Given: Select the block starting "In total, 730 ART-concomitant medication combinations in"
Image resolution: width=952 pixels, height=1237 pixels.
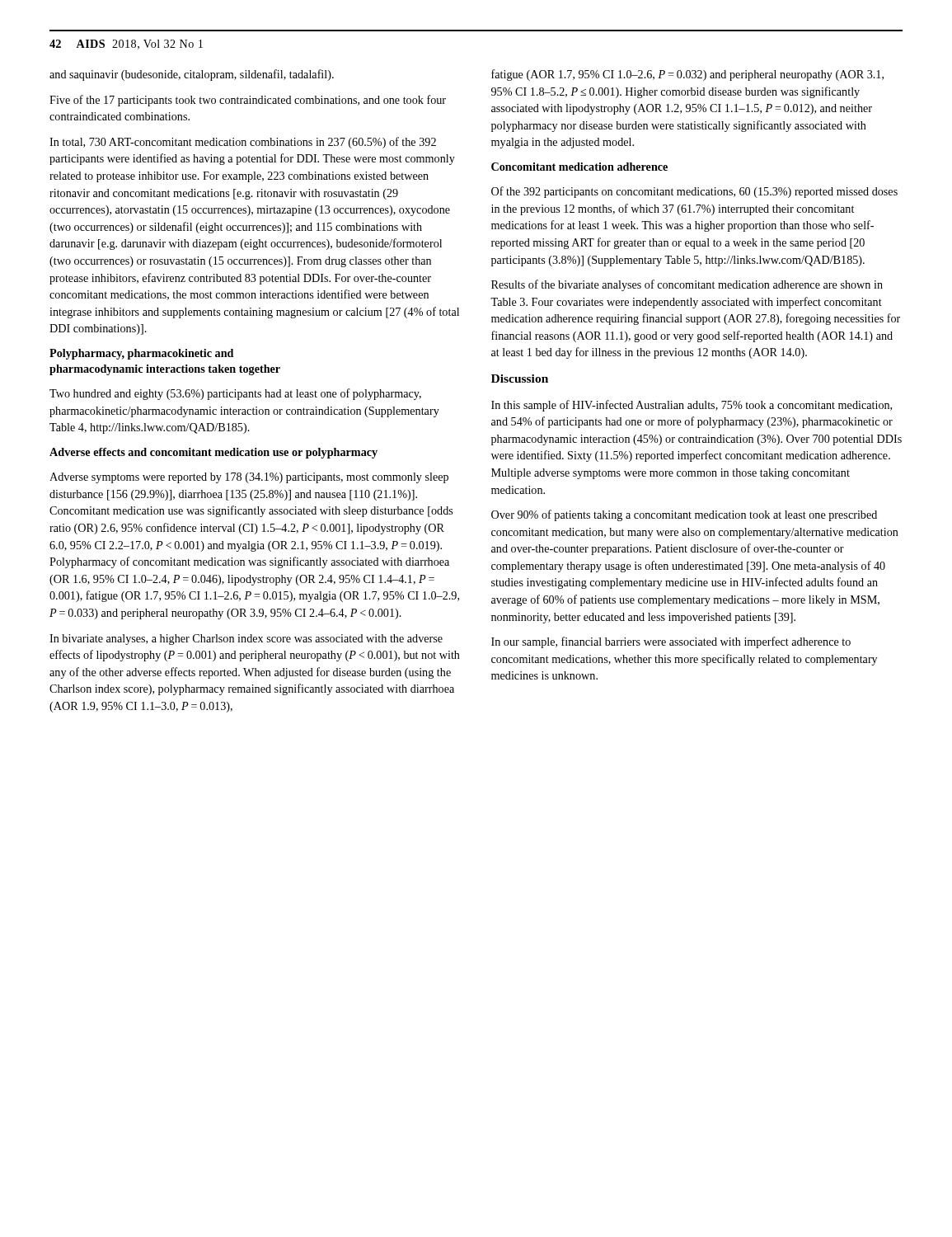Looking at the screenshot, I should (255, 235).
